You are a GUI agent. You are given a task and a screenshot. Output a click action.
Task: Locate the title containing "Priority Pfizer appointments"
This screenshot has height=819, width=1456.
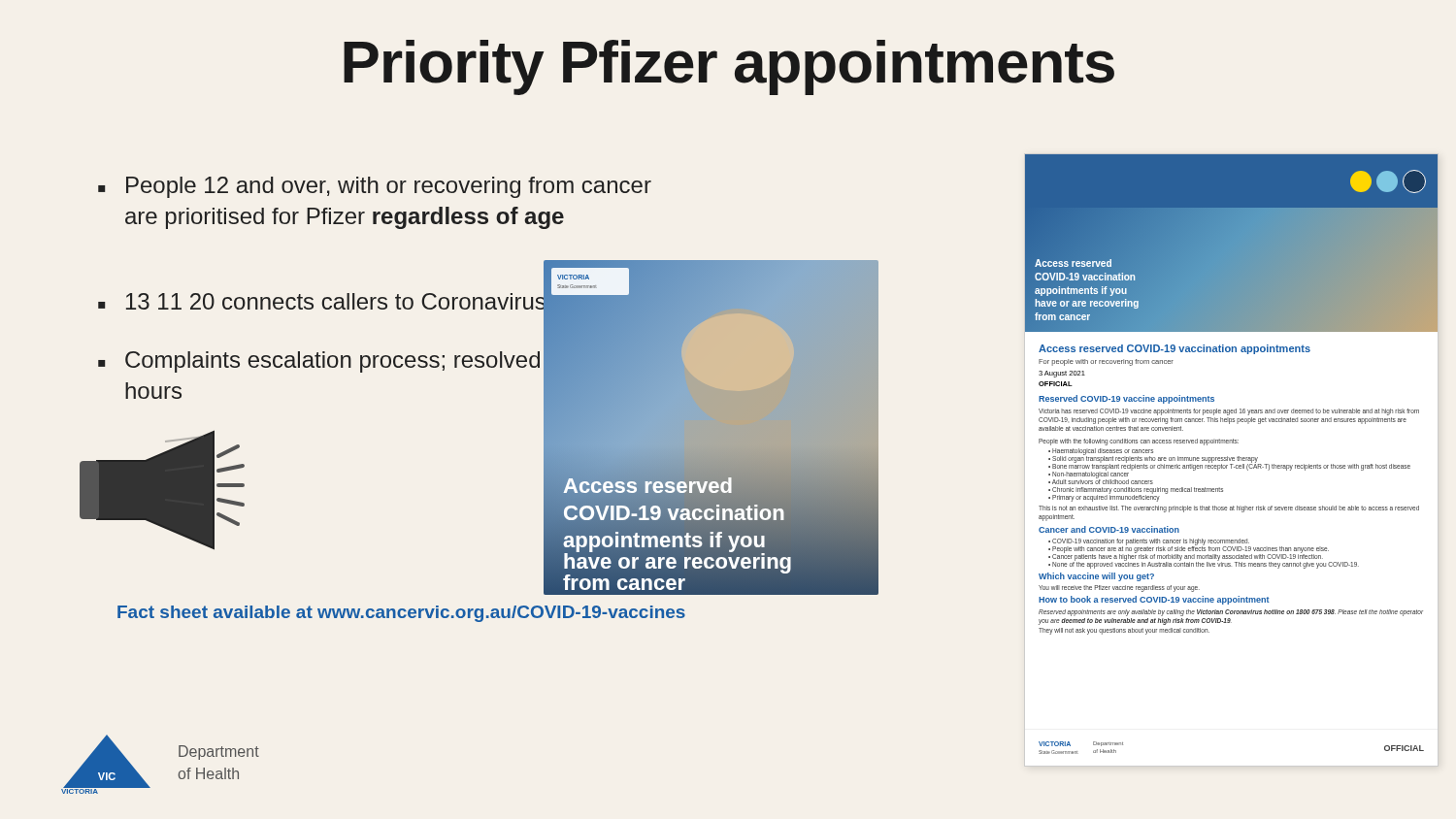(x=728, y=62)
